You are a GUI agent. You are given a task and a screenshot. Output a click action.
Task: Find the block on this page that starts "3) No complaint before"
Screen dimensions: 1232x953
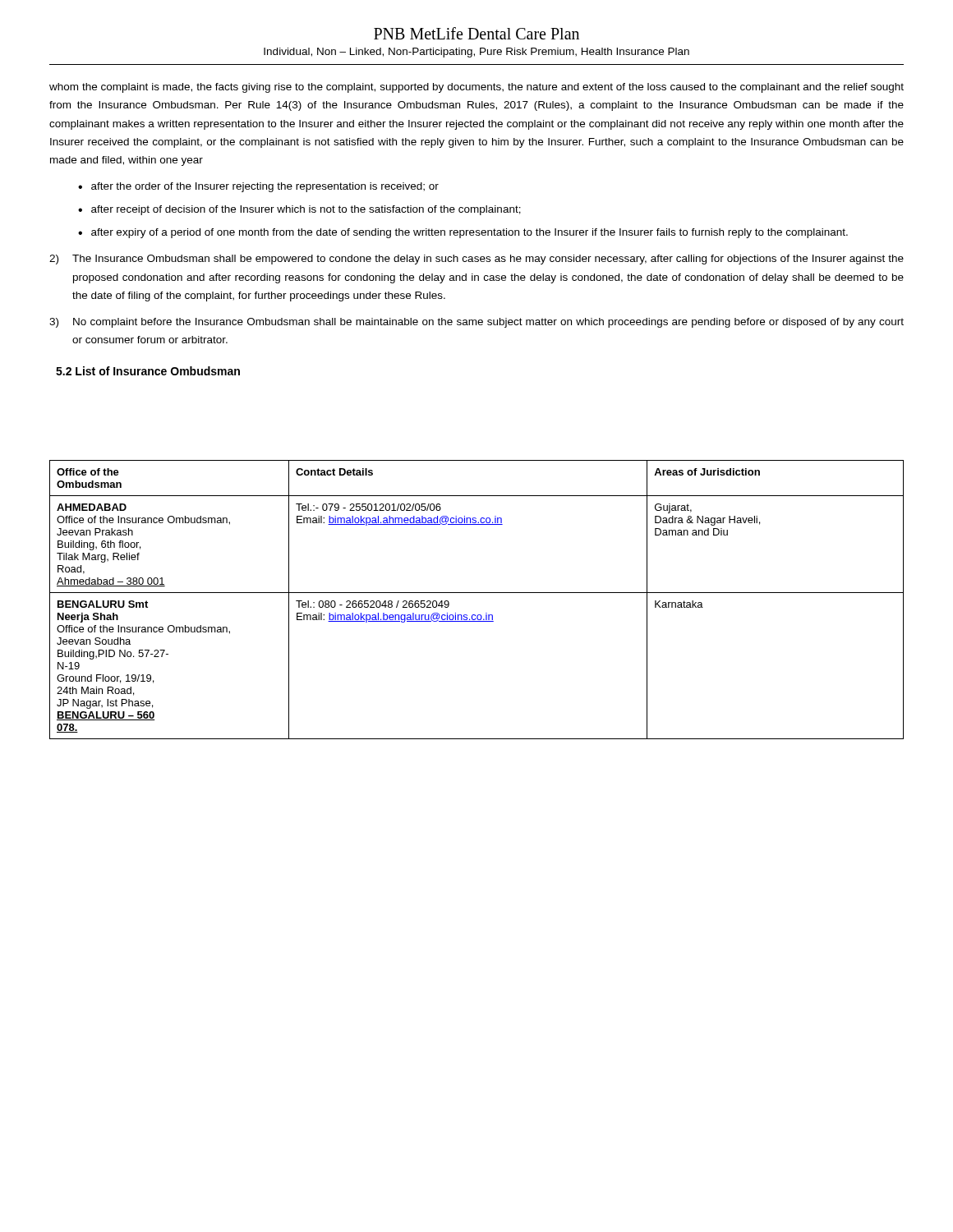pyautogui.click(x=476, y=331)
